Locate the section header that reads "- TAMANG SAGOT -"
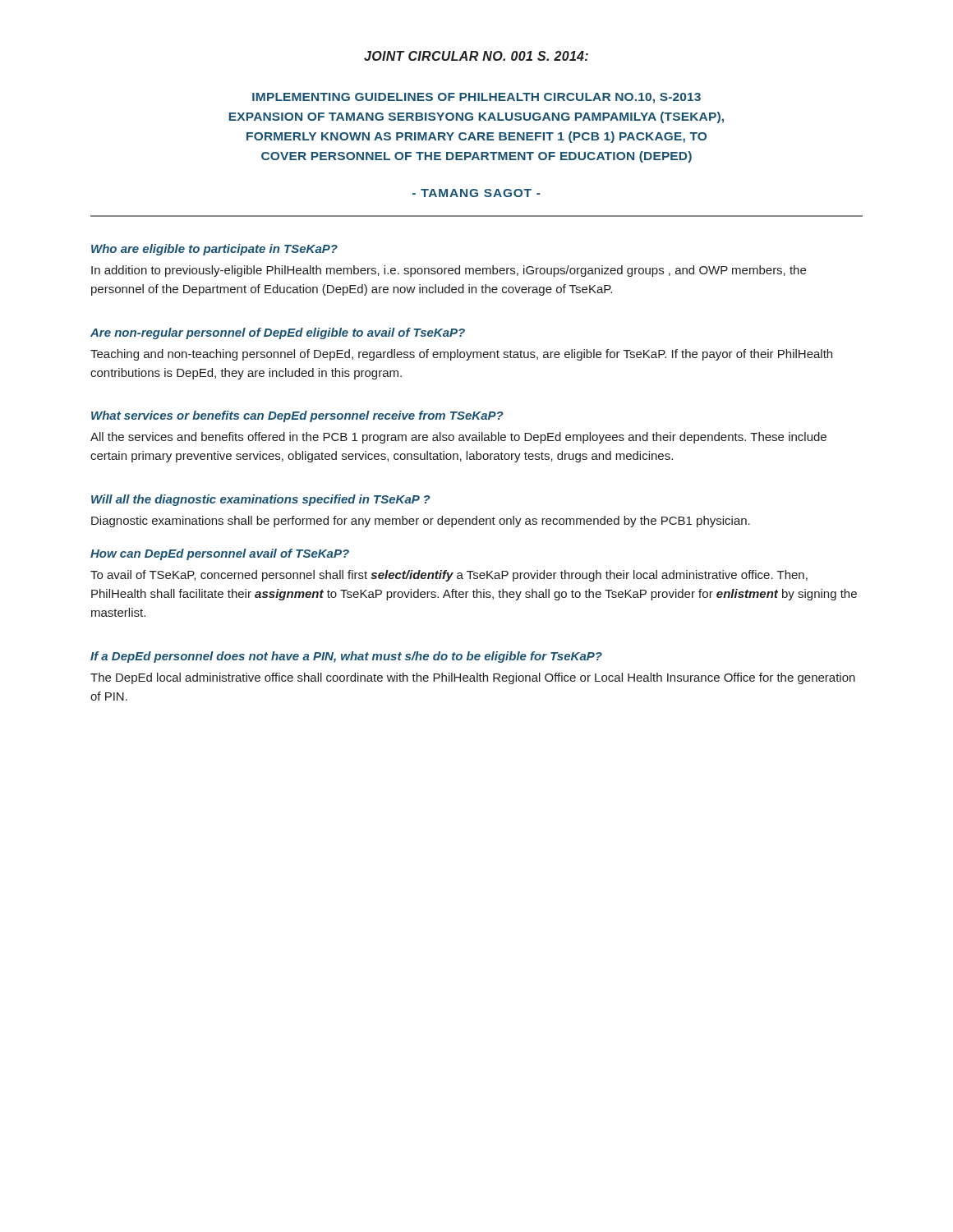This screenshot has width=953, height=1232. coord(476,193)
